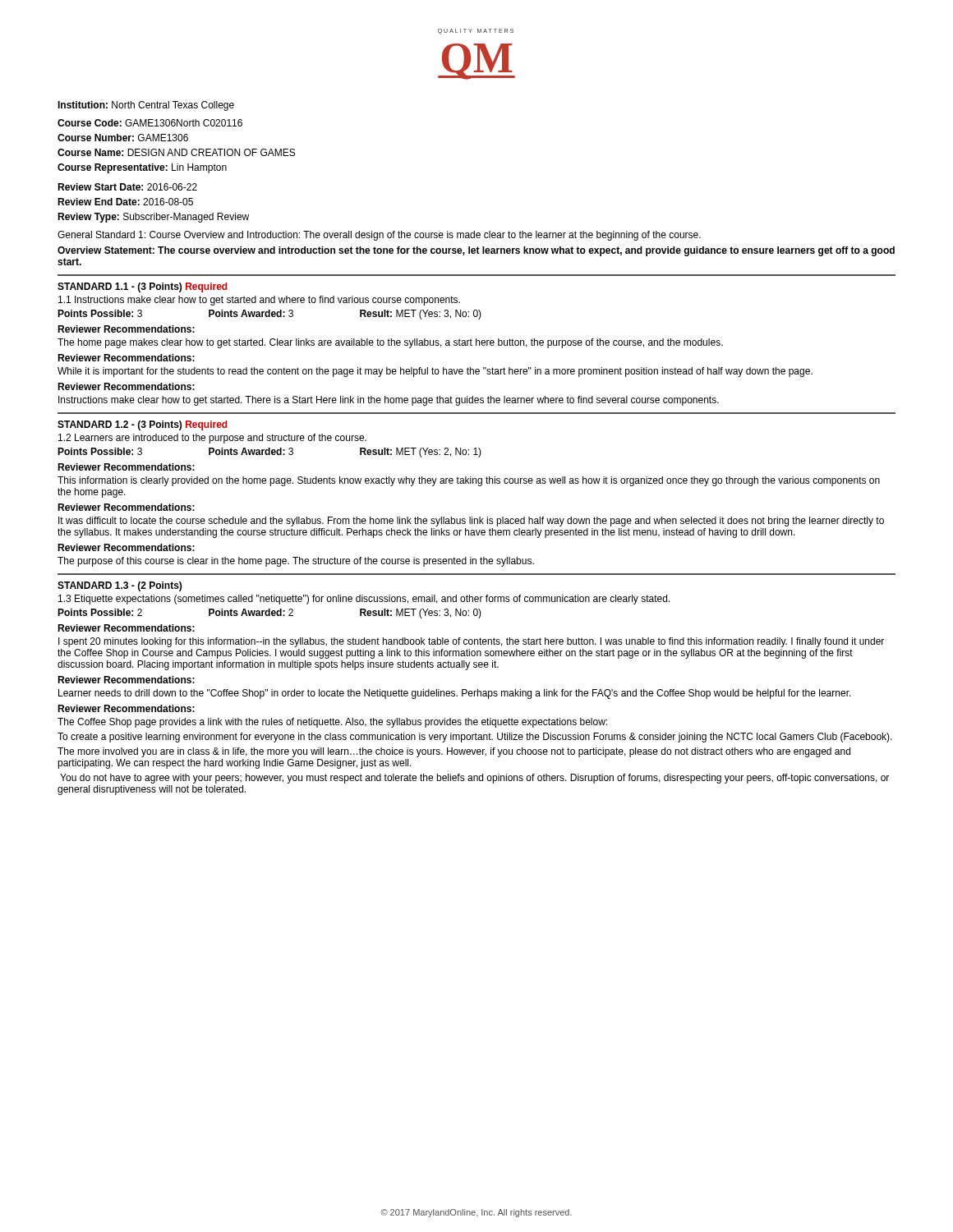Locate the text block containing "General Standard 1: Course Overview and"
953x1232 pixels.
click(379, 235)
